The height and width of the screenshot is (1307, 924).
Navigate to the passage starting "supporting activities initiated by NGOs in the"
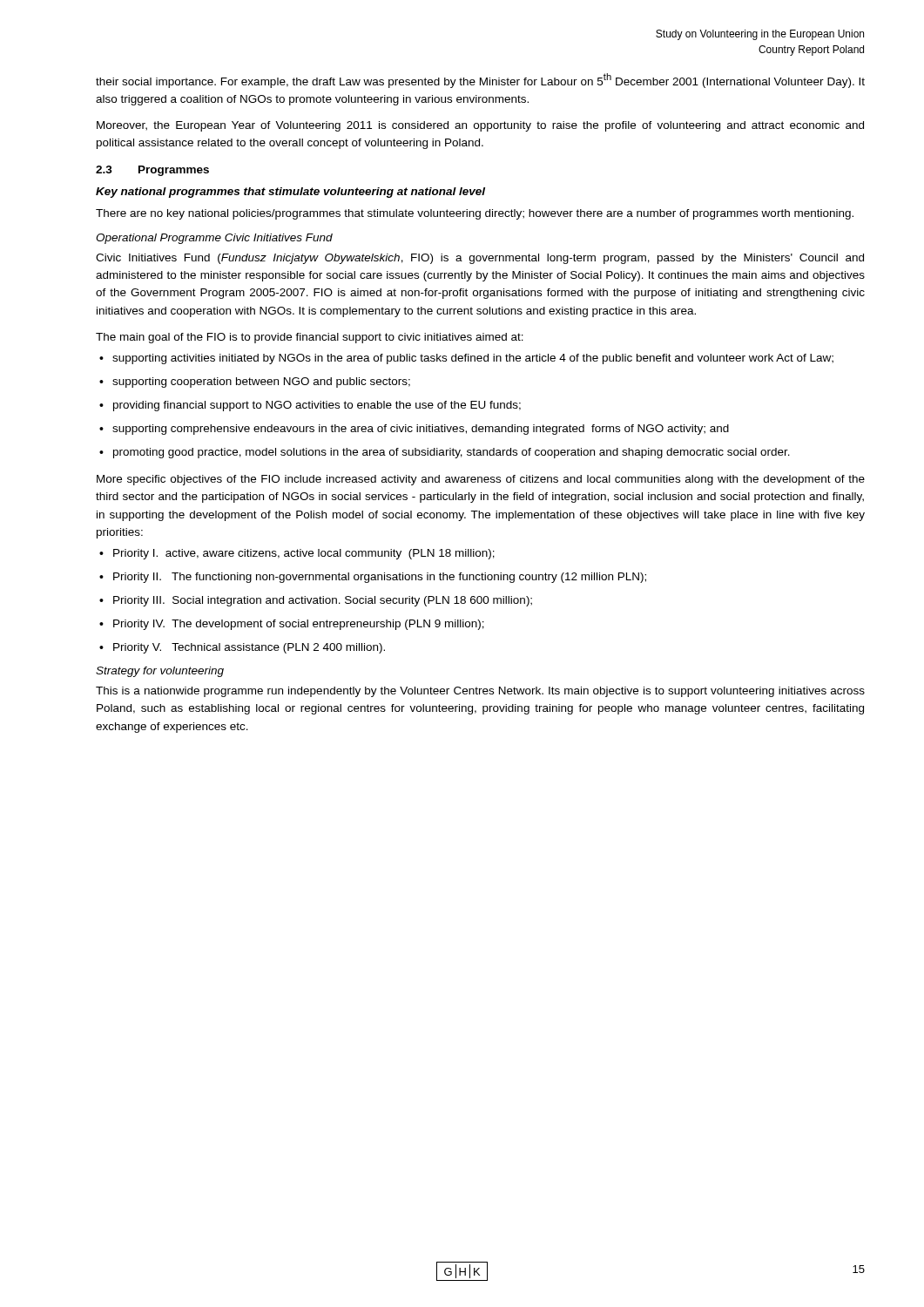point(473,358)
